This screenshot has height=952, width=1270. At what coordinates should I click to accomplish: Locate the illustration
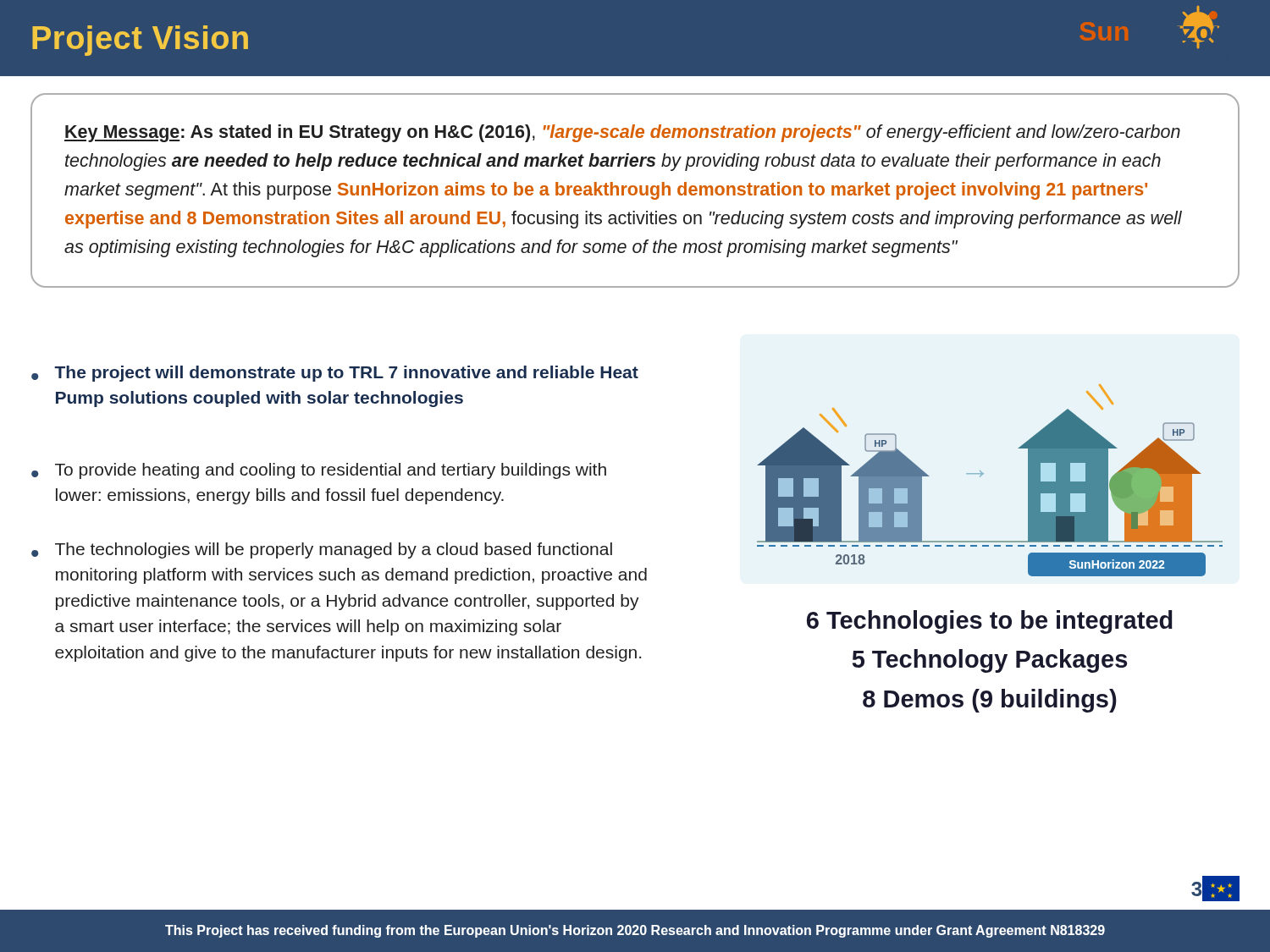[x=990, y=459]
